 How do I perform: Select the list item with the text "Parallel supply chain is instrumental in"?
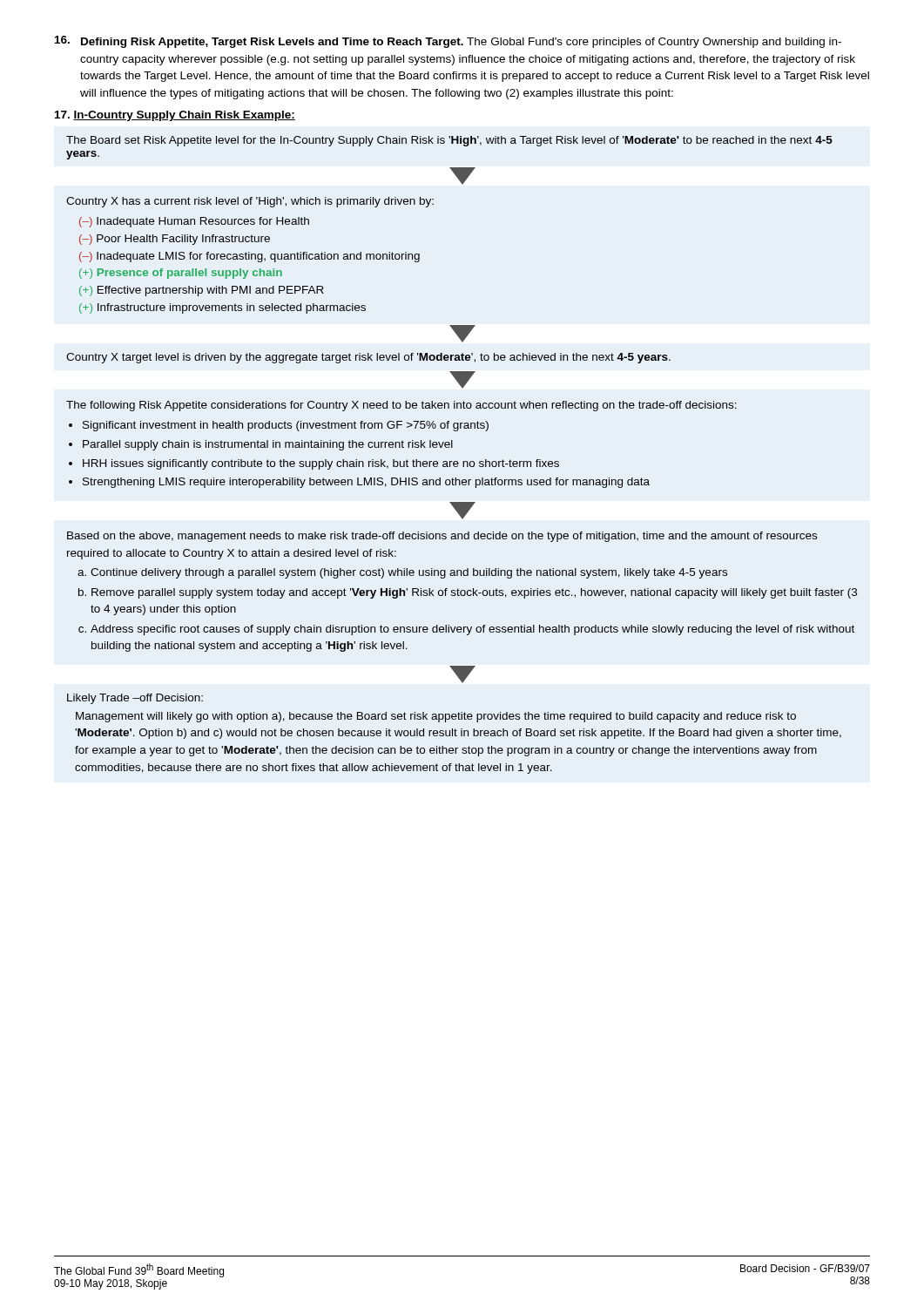(x=267, y=444)
